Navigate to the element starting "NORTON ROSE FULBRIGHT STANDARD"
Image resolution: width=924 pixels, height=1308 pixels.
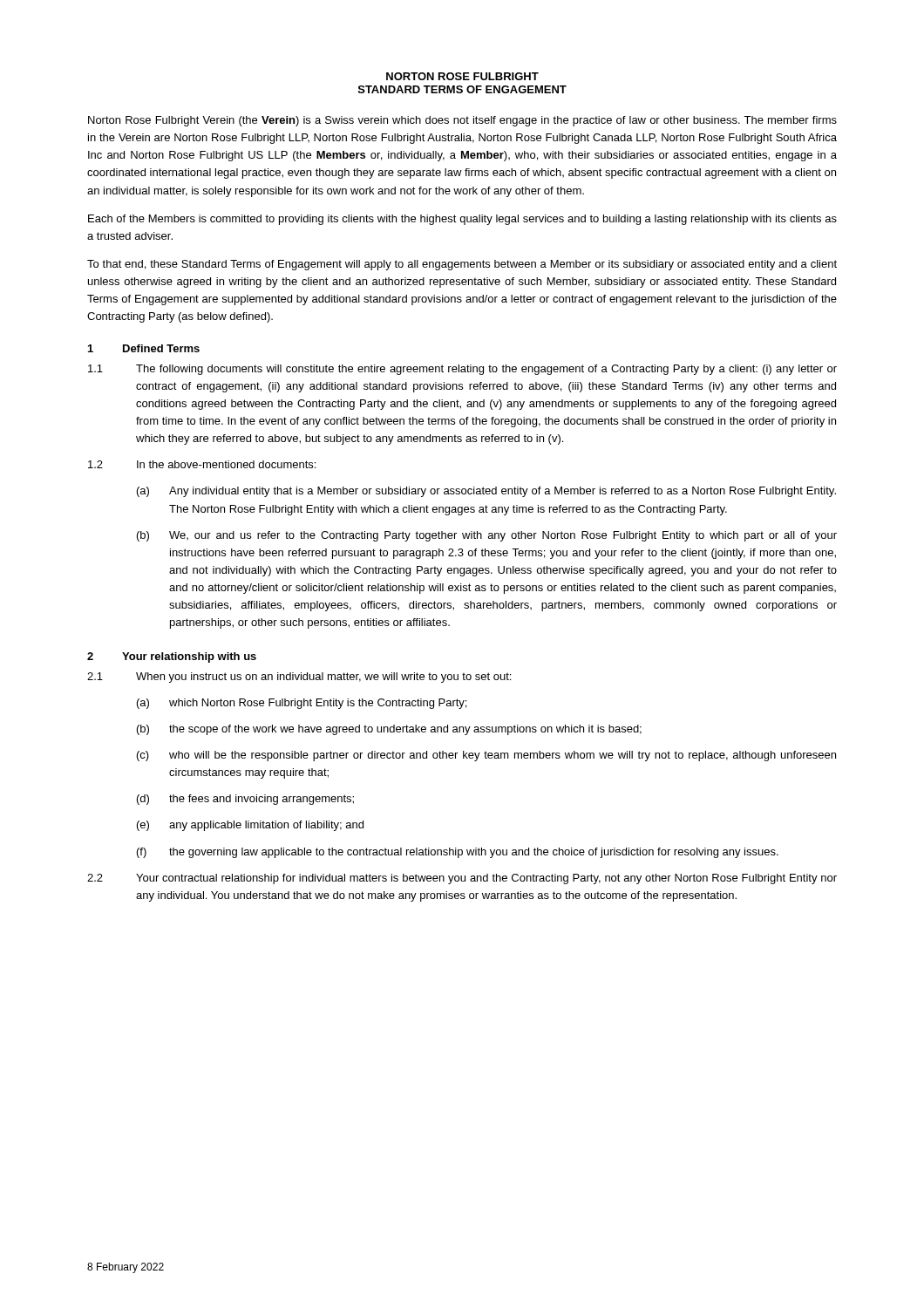tap(462, 83)
